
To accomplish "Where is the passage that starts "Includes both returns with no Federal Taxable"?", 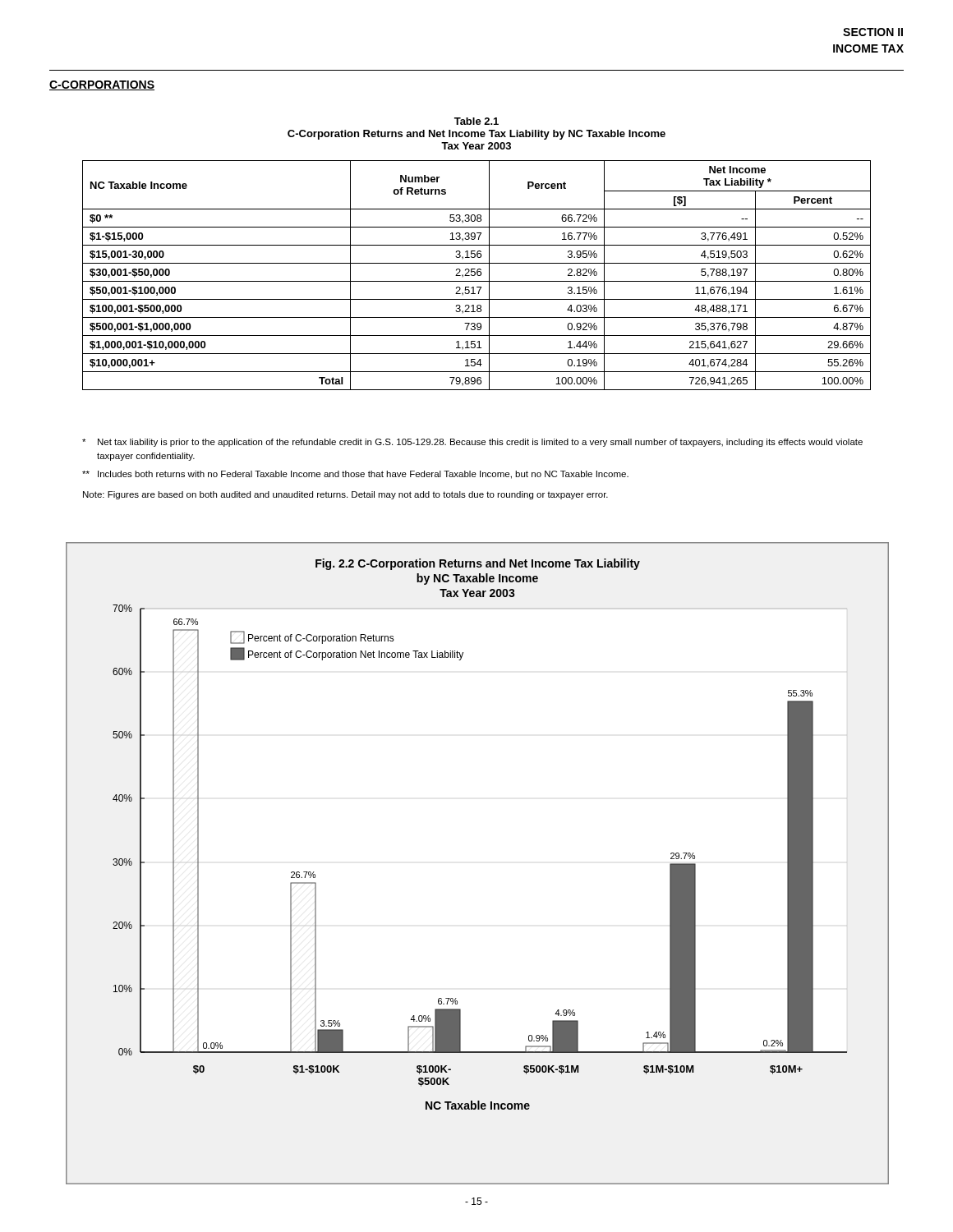I will pyautogui.click(x=356, y=474).
